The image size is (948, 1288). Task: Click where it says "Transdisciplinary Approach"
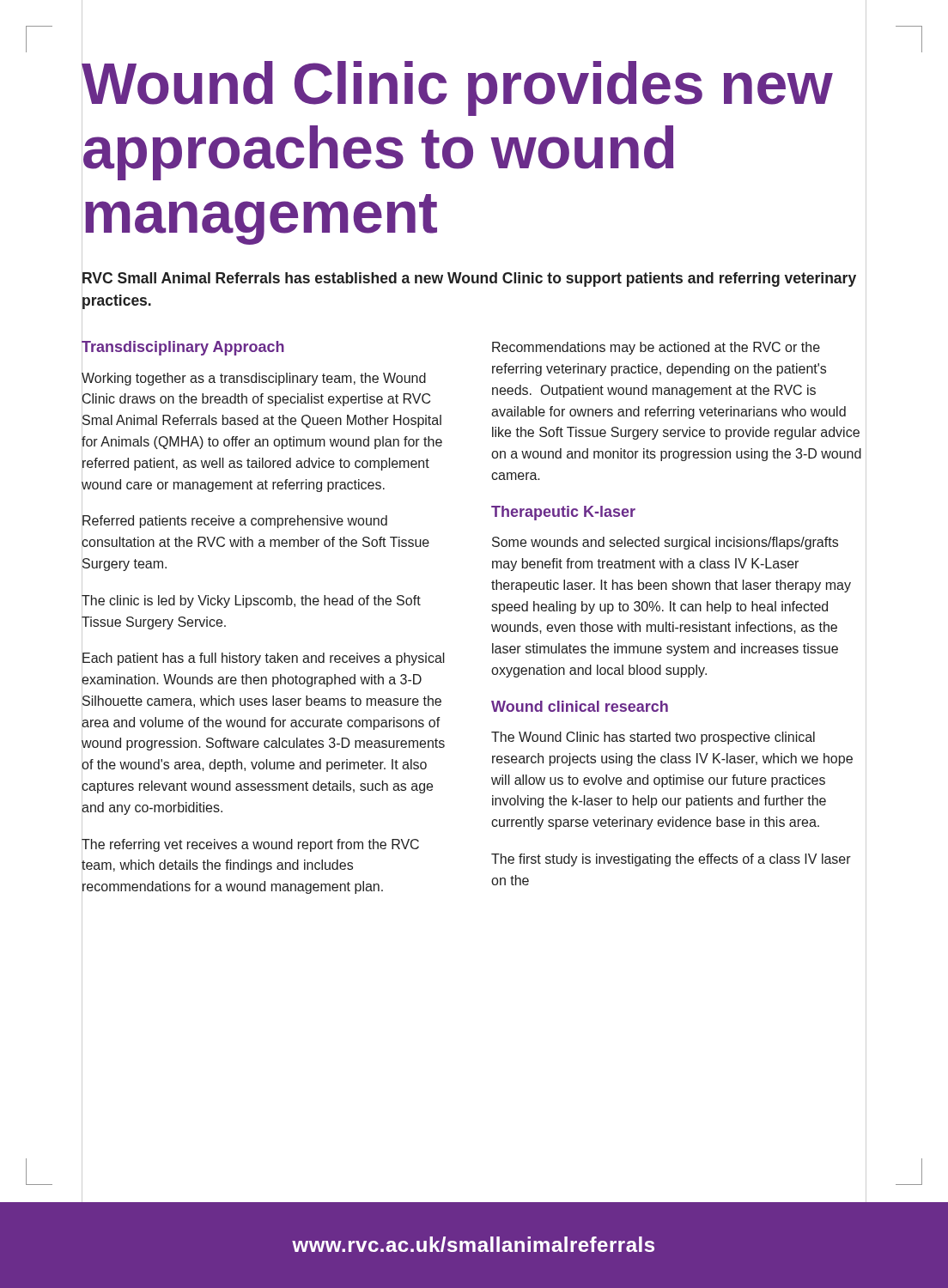click(269, 348)
